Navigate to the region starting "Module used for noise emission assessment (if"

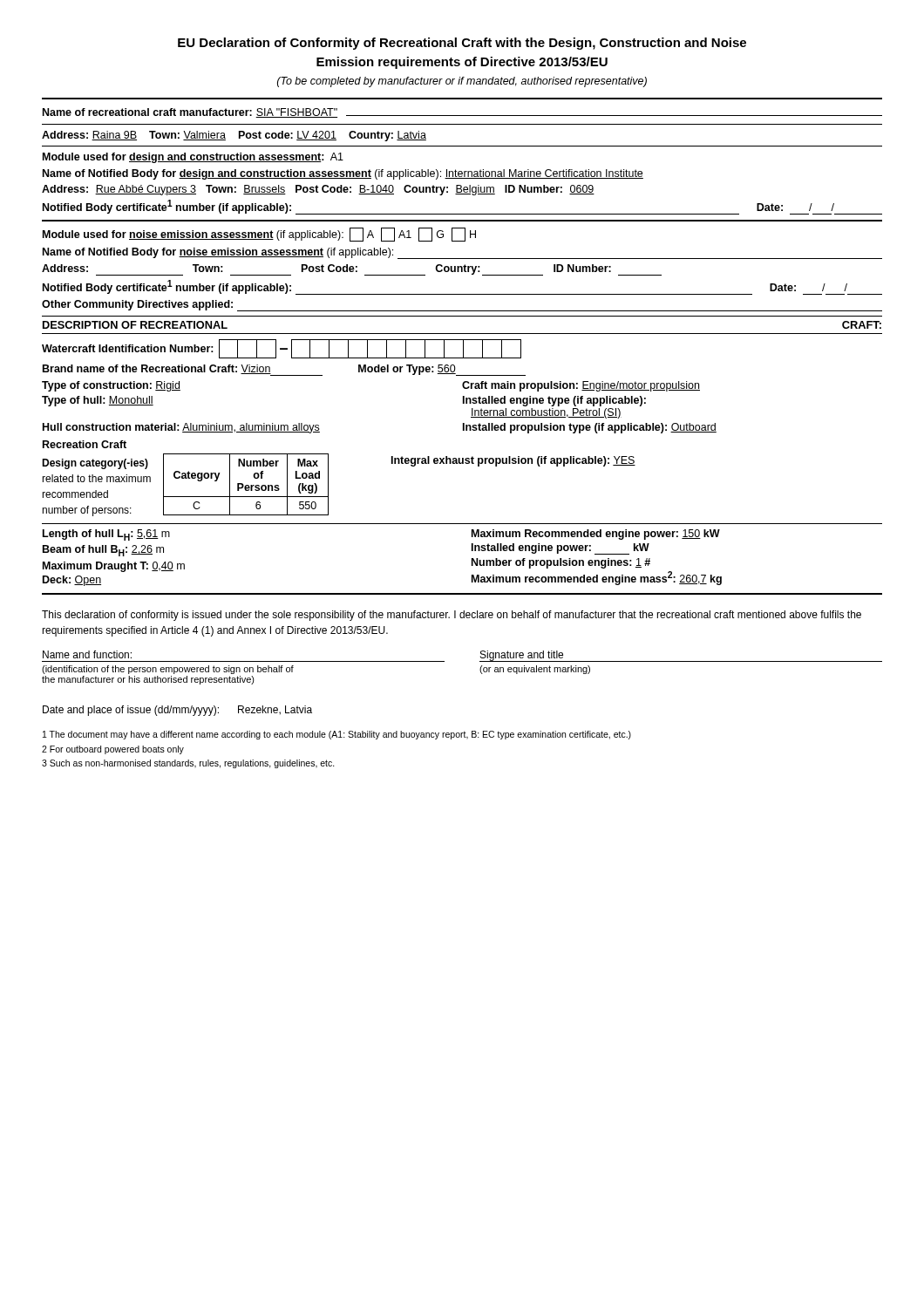tap(259, 234)
